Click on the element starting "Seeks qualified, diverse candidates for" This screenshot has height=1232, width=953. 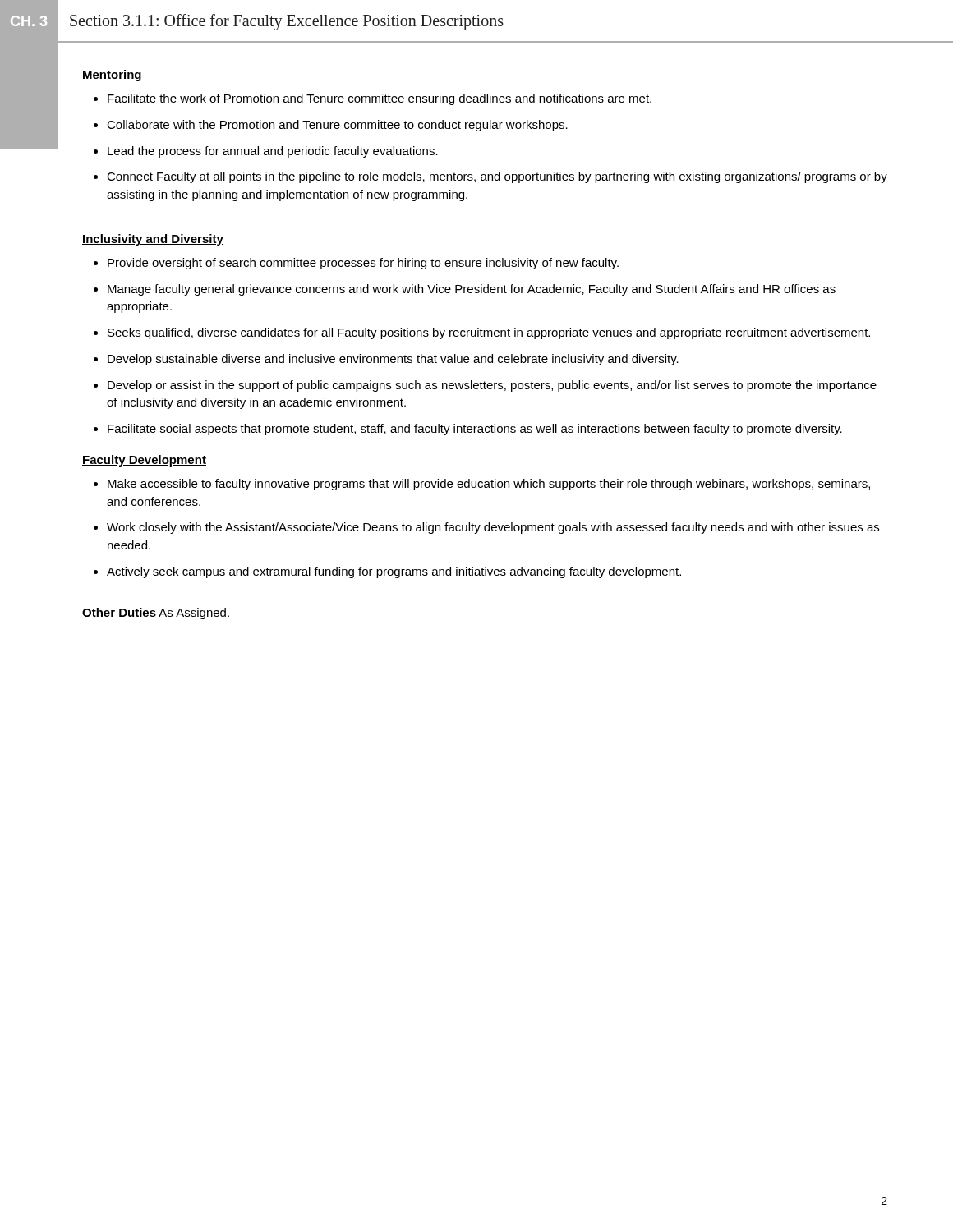tap(485, 333)
